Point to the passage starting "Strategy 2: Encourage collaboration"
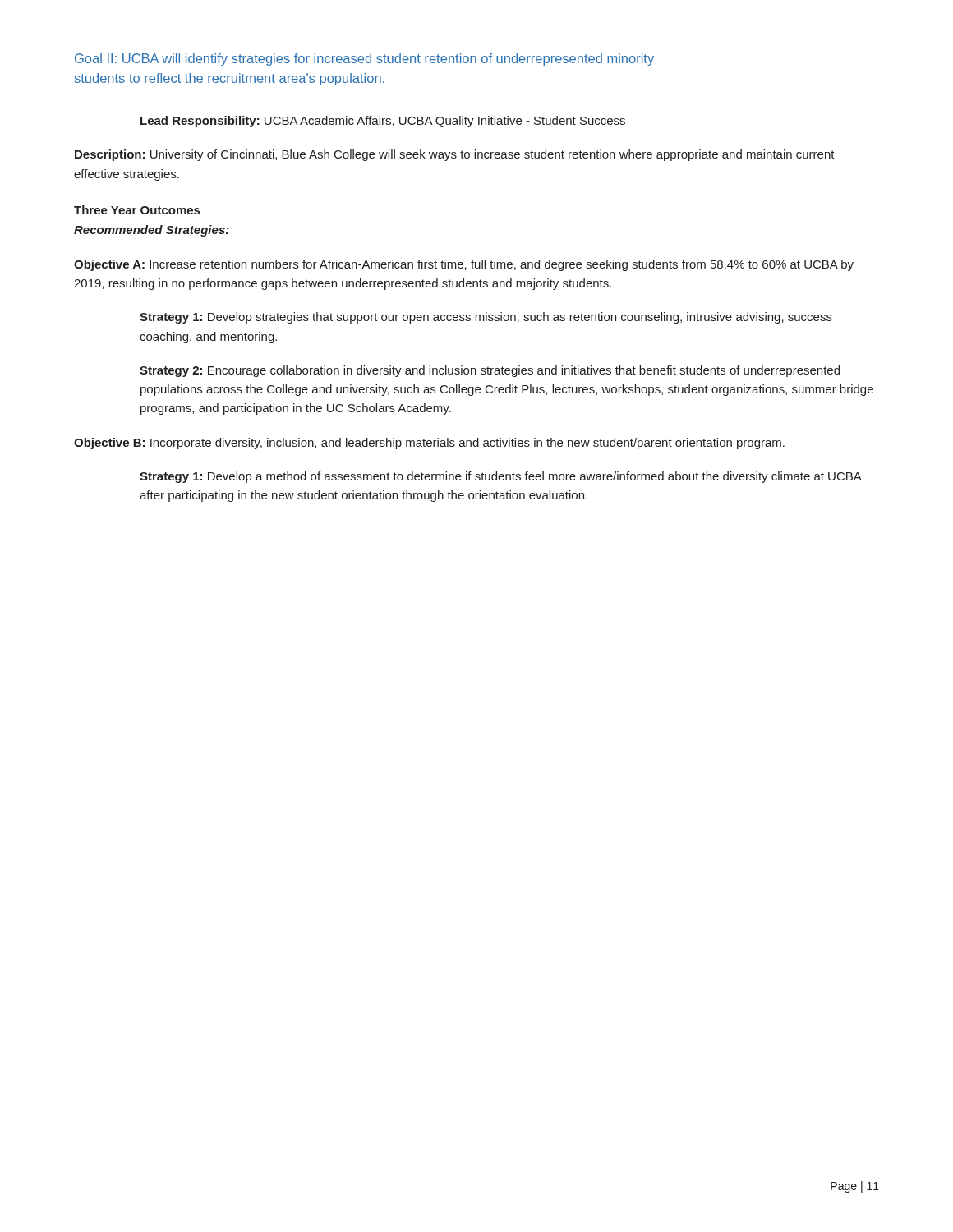This screenshot has height=1232, width=953. 507,389
